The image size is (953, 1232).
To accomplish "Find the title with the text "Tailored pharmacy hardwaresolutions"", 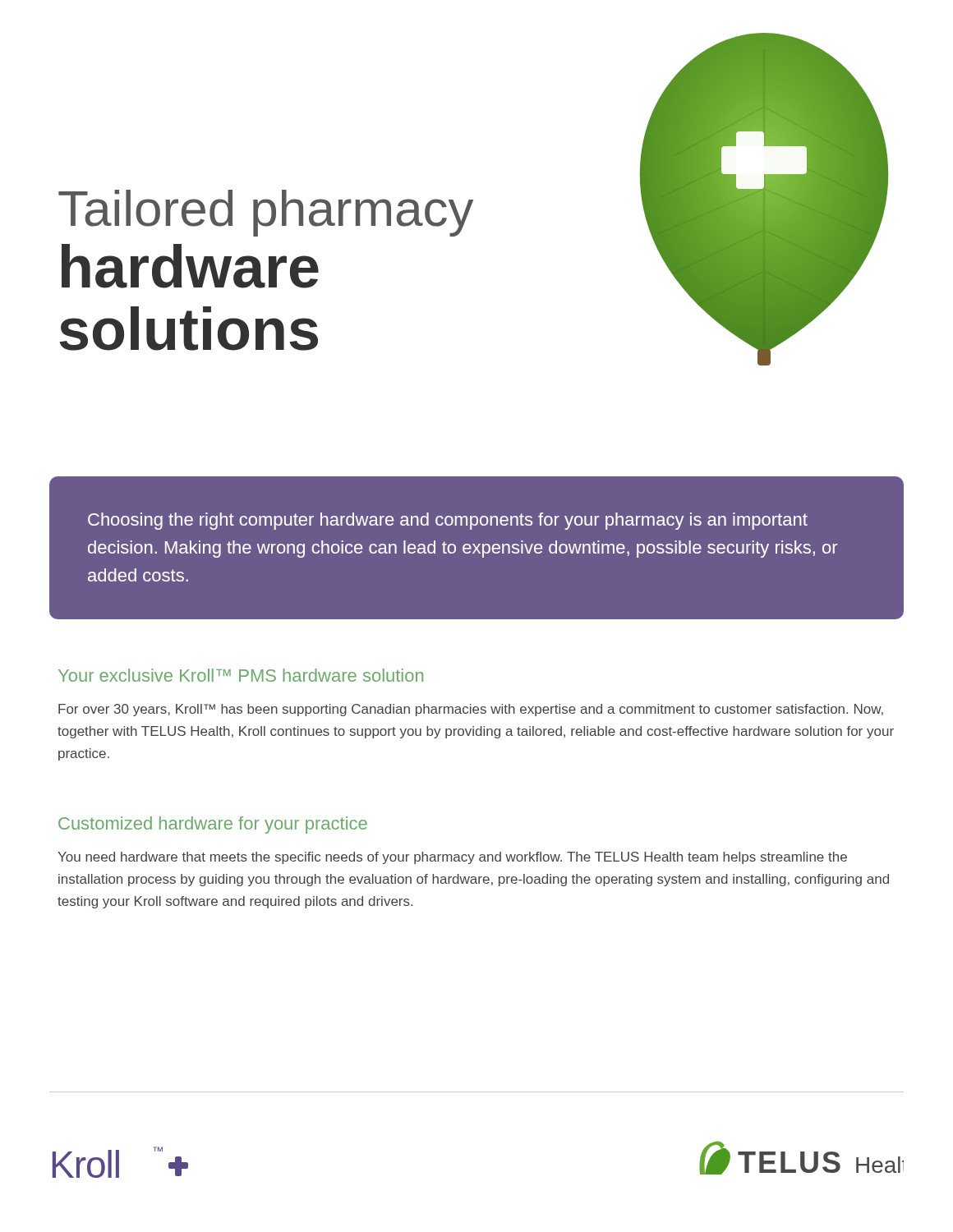I will pyautogui.click(x=296, y=271).
